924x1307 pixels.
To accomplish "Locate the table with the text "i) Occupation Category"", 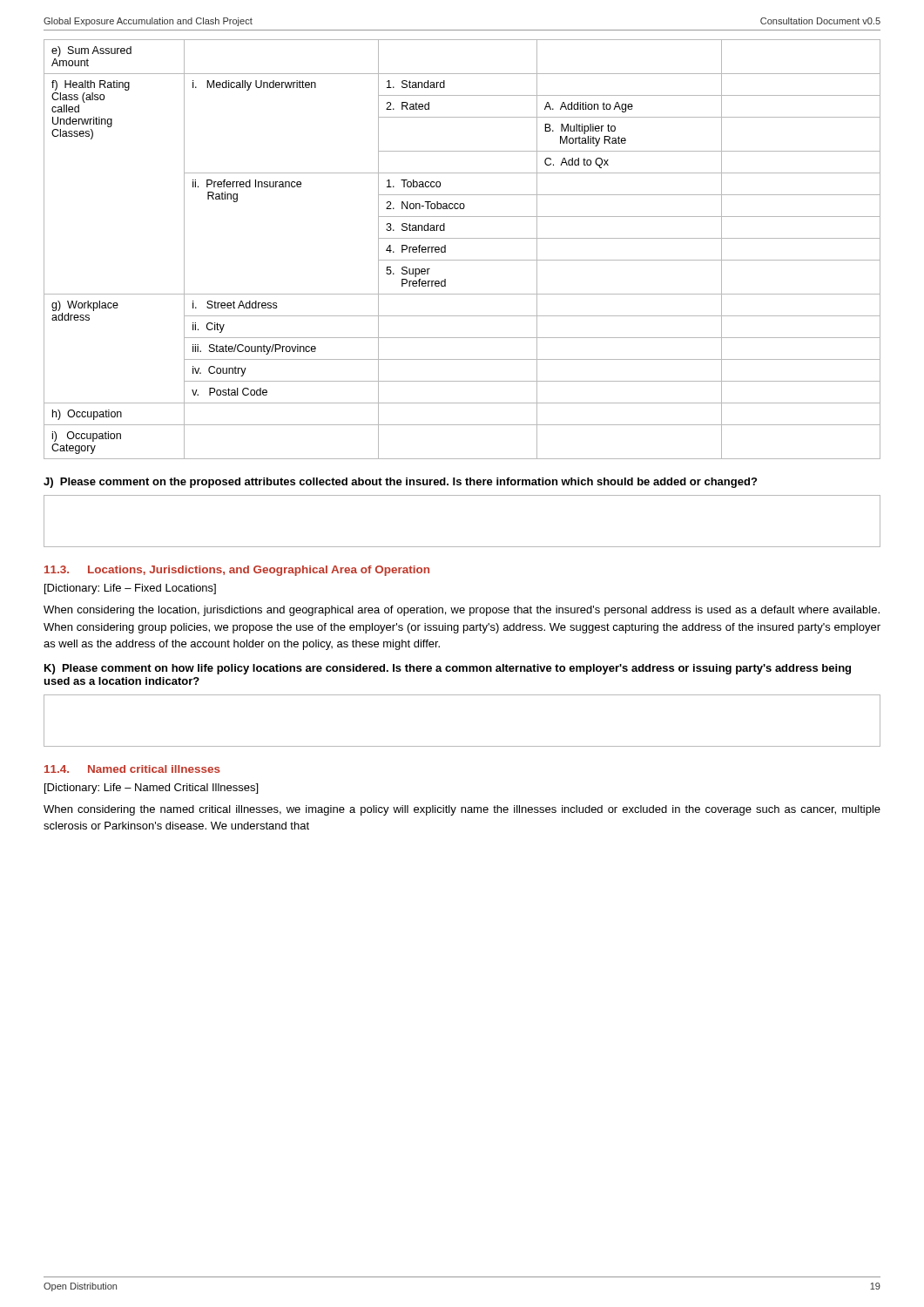I will pyautogui.click(x=462, y=249).
